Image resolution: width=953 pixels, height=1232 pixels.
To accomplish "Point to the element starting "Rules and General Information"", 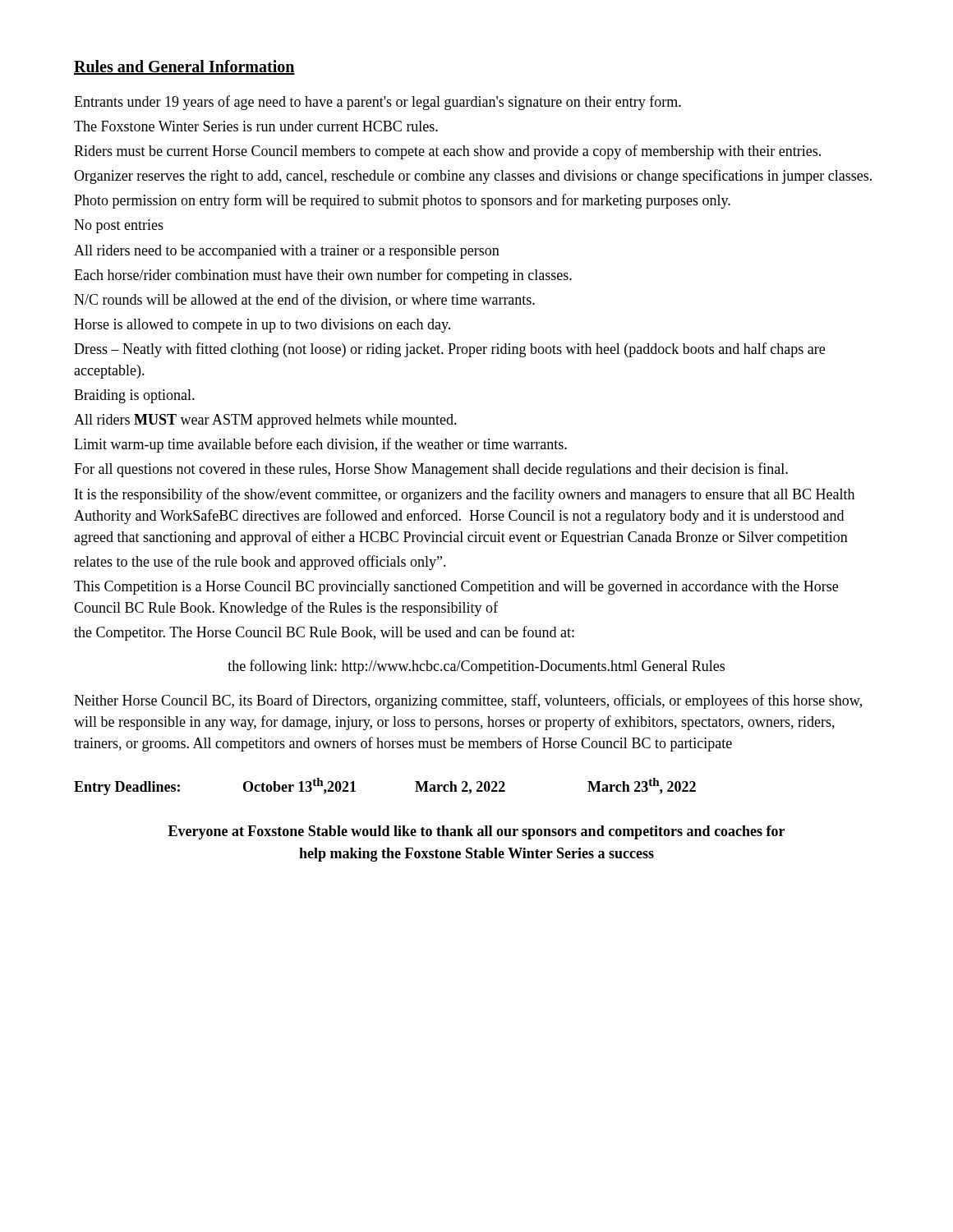I will coord(184,67).
